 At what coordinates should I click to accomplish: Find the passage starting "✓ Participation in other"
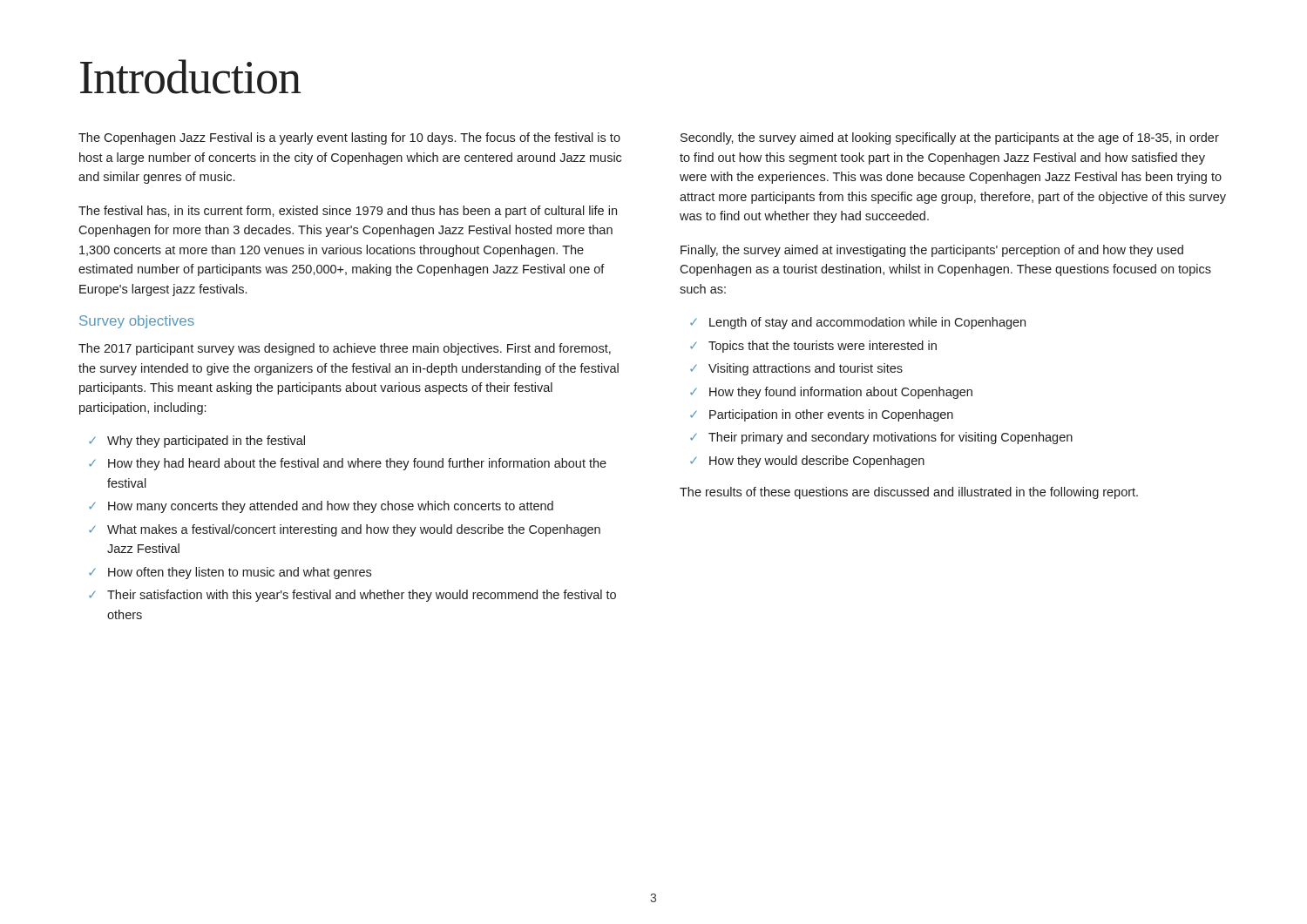pos(958,415)
